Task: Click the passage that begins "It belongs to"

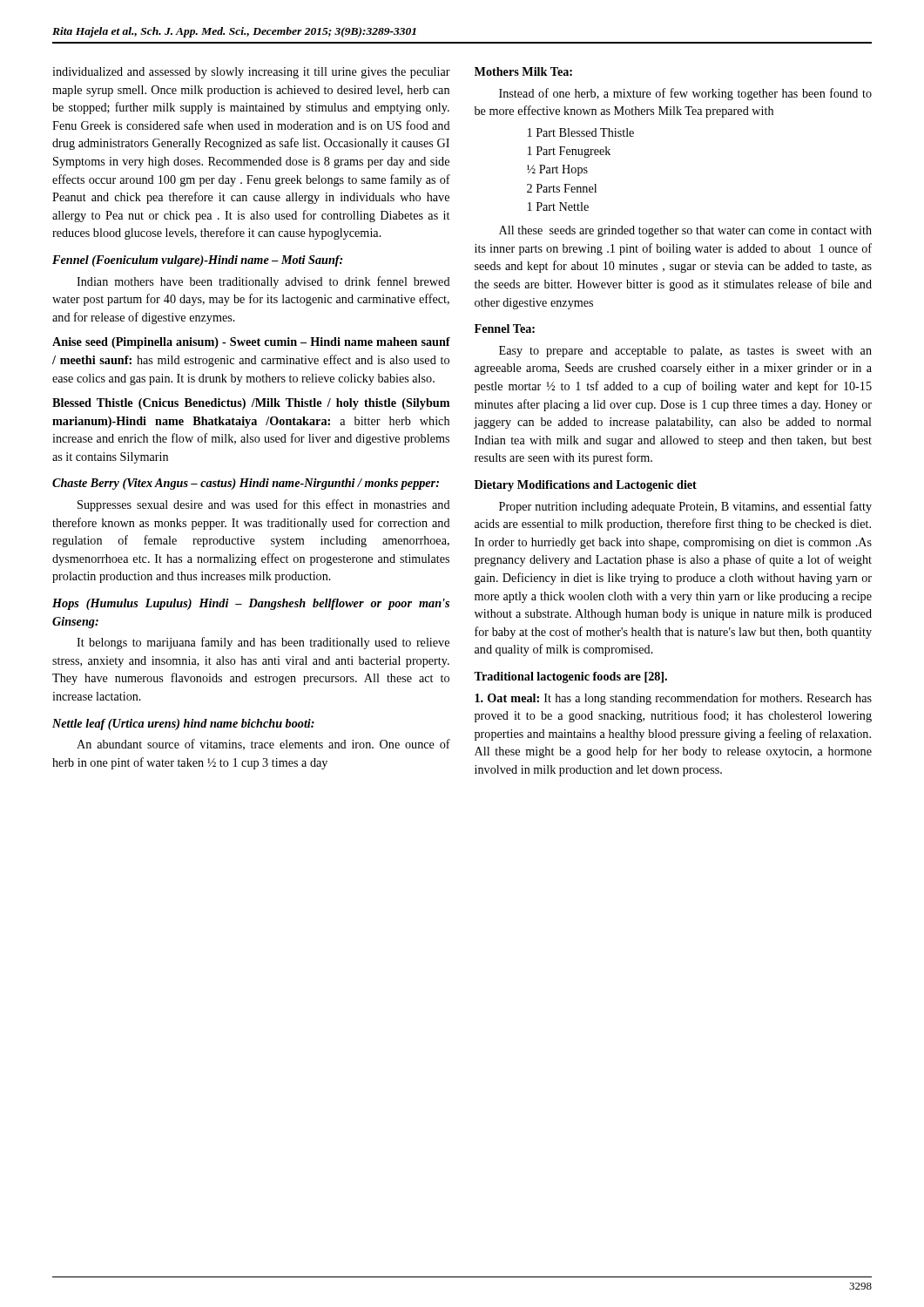Action: tap(251, 670)
